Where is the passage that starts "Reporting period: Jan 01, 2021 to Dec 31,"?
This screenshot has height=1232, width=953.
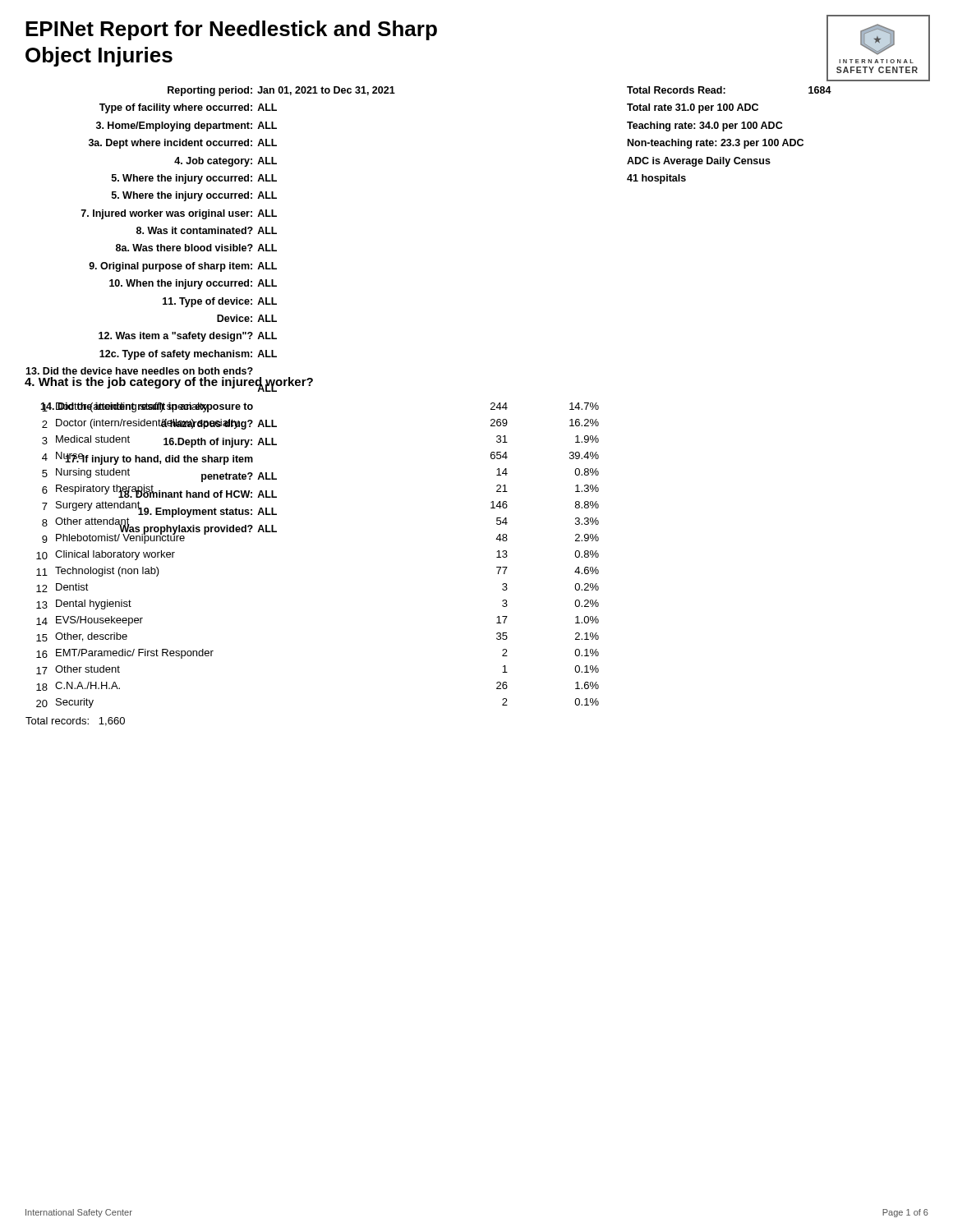210,310
